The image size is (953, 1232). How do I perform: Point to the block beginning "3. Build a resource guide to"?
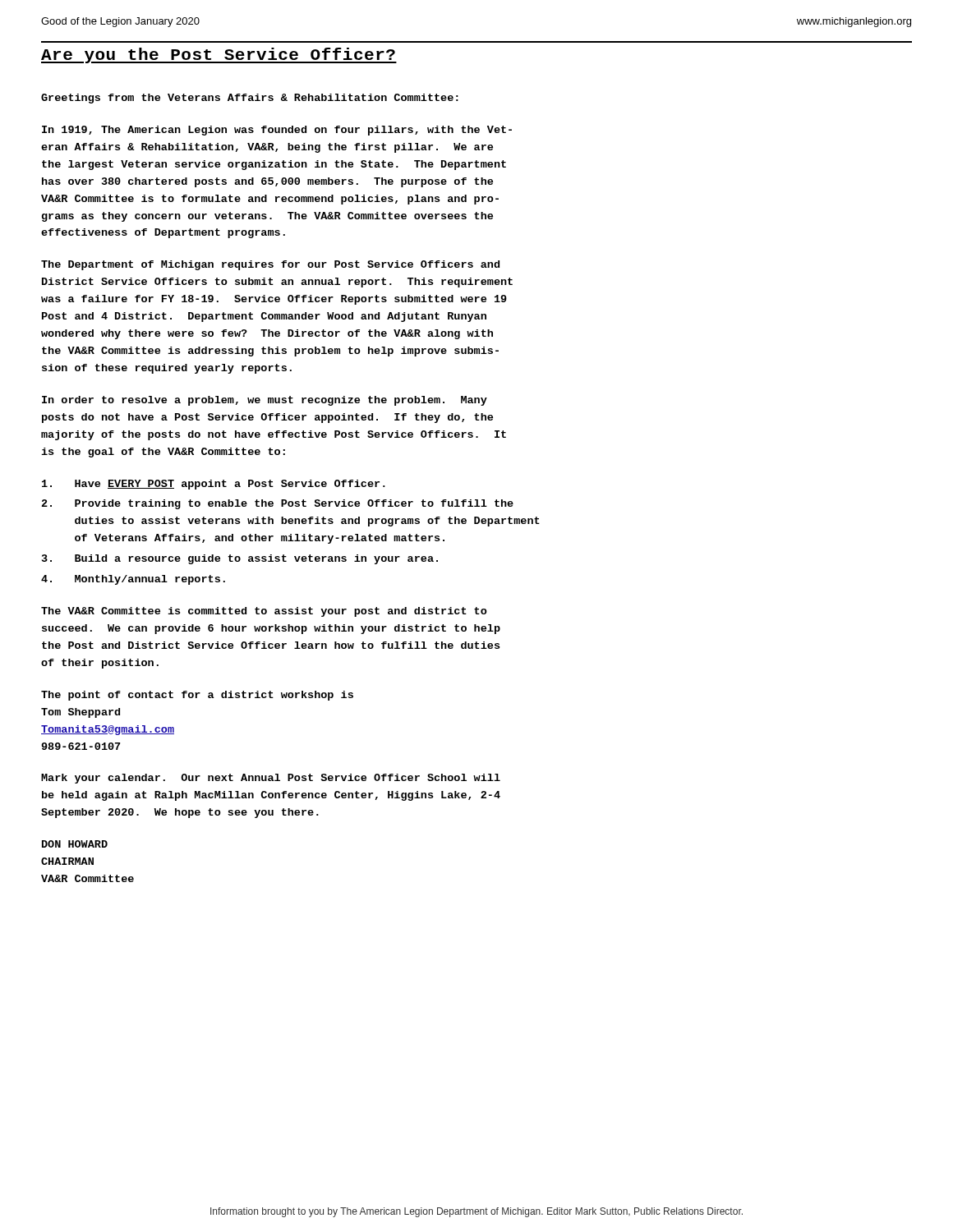click(241, 559)
